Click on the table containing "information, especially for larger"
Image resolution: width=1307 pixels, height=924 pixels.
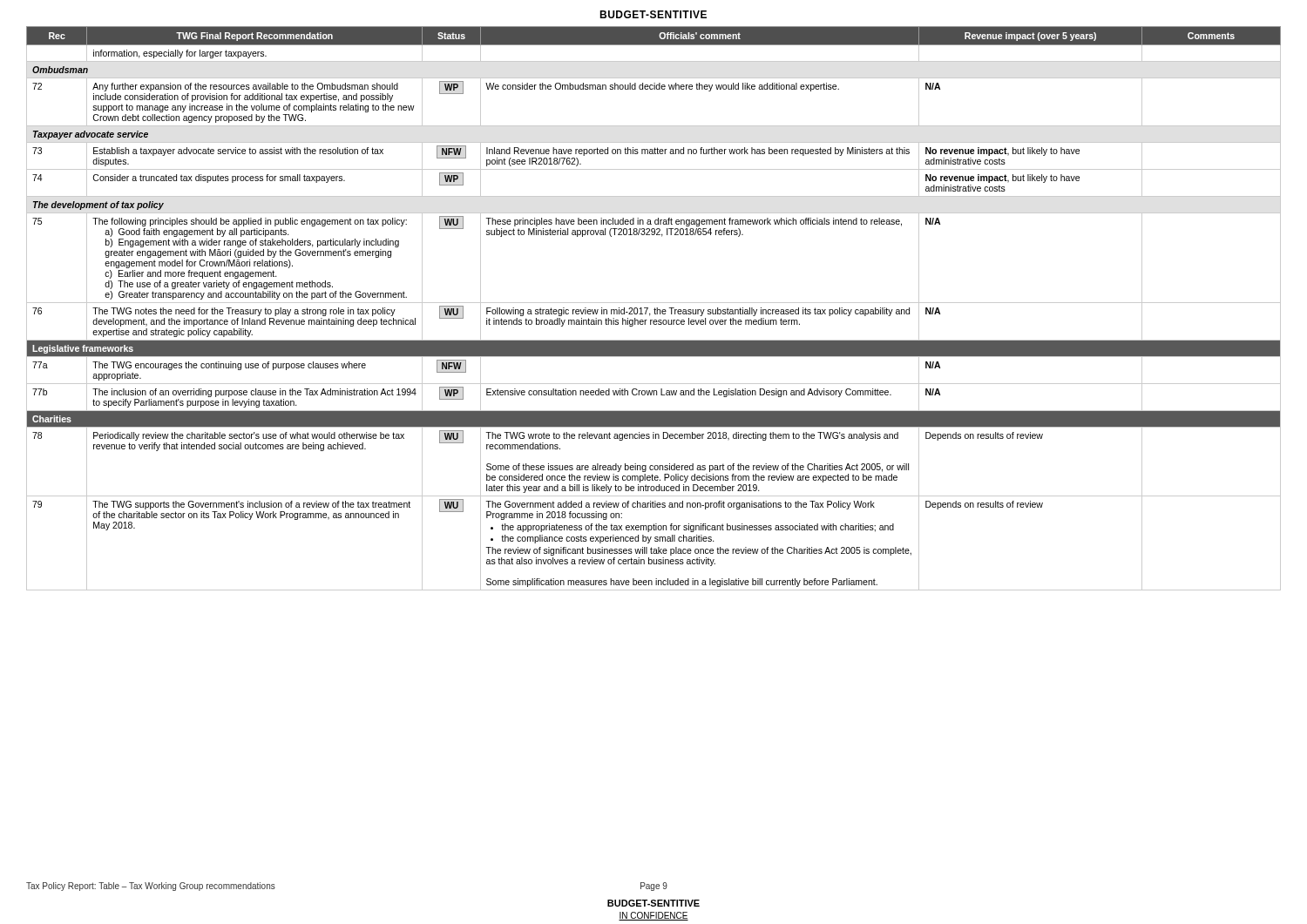click(654, 308)
